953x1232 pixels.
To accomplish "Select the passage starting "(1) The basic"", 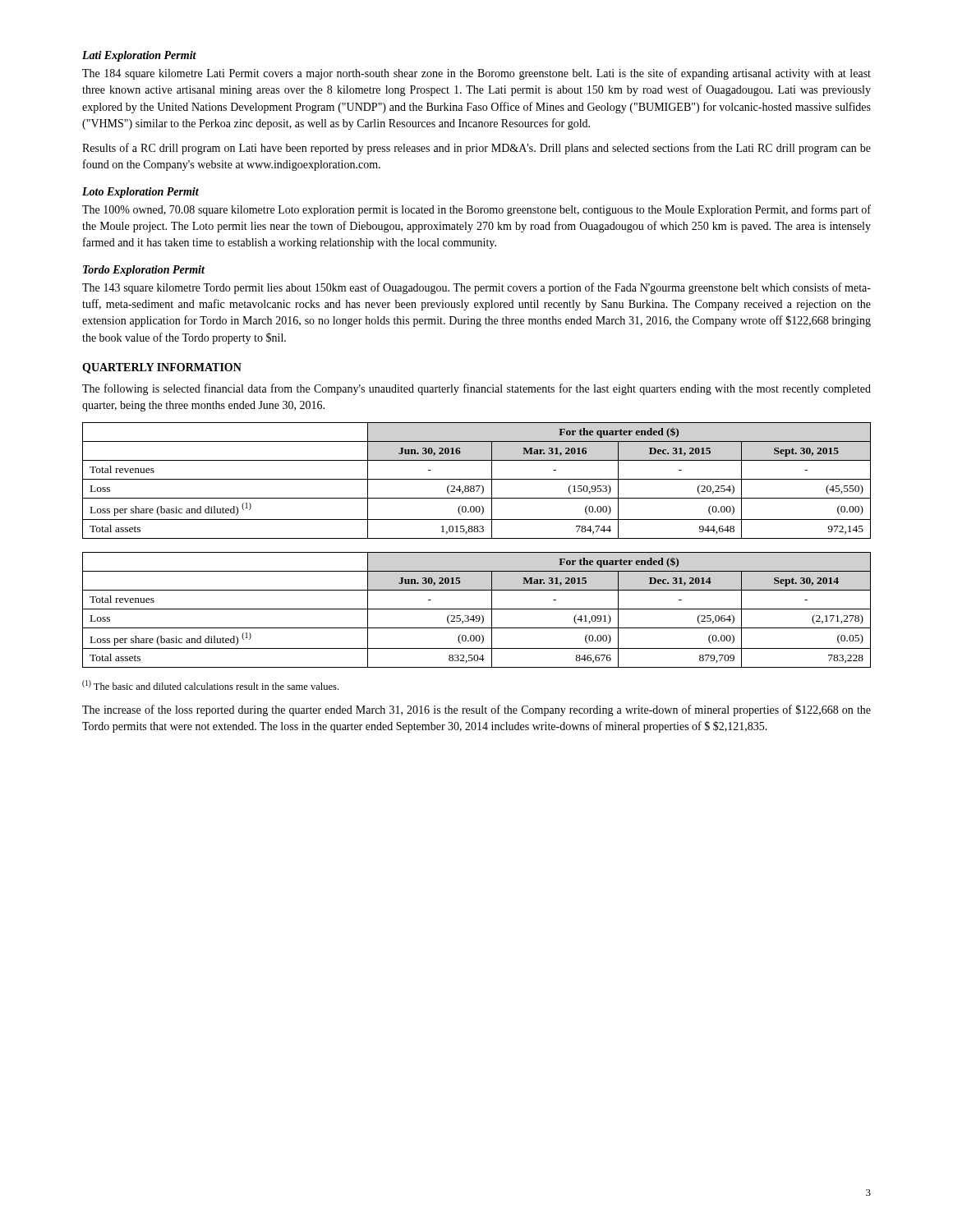I will click(x=211, y=686).
